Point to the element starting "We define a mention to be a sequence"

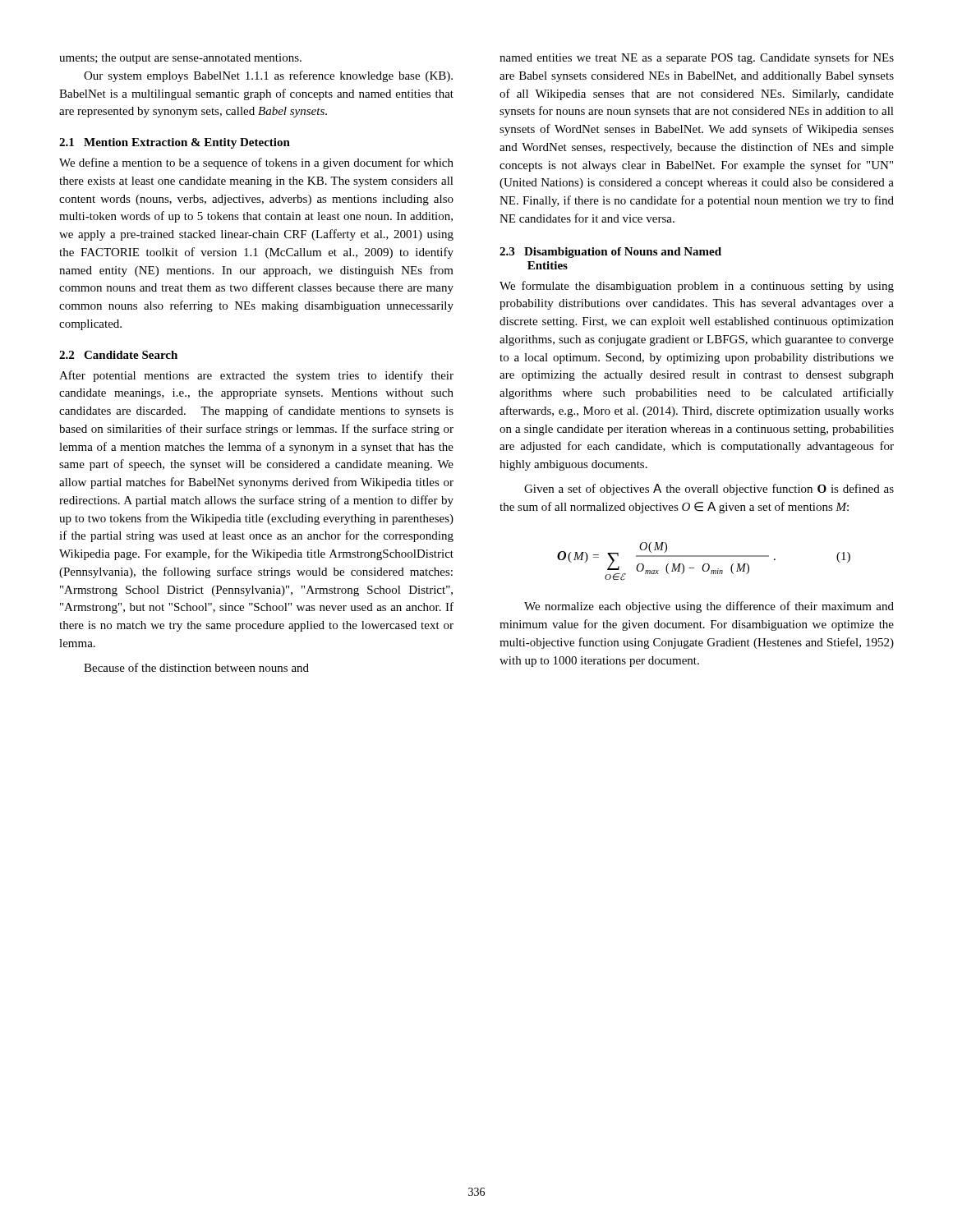coord(256,244)
